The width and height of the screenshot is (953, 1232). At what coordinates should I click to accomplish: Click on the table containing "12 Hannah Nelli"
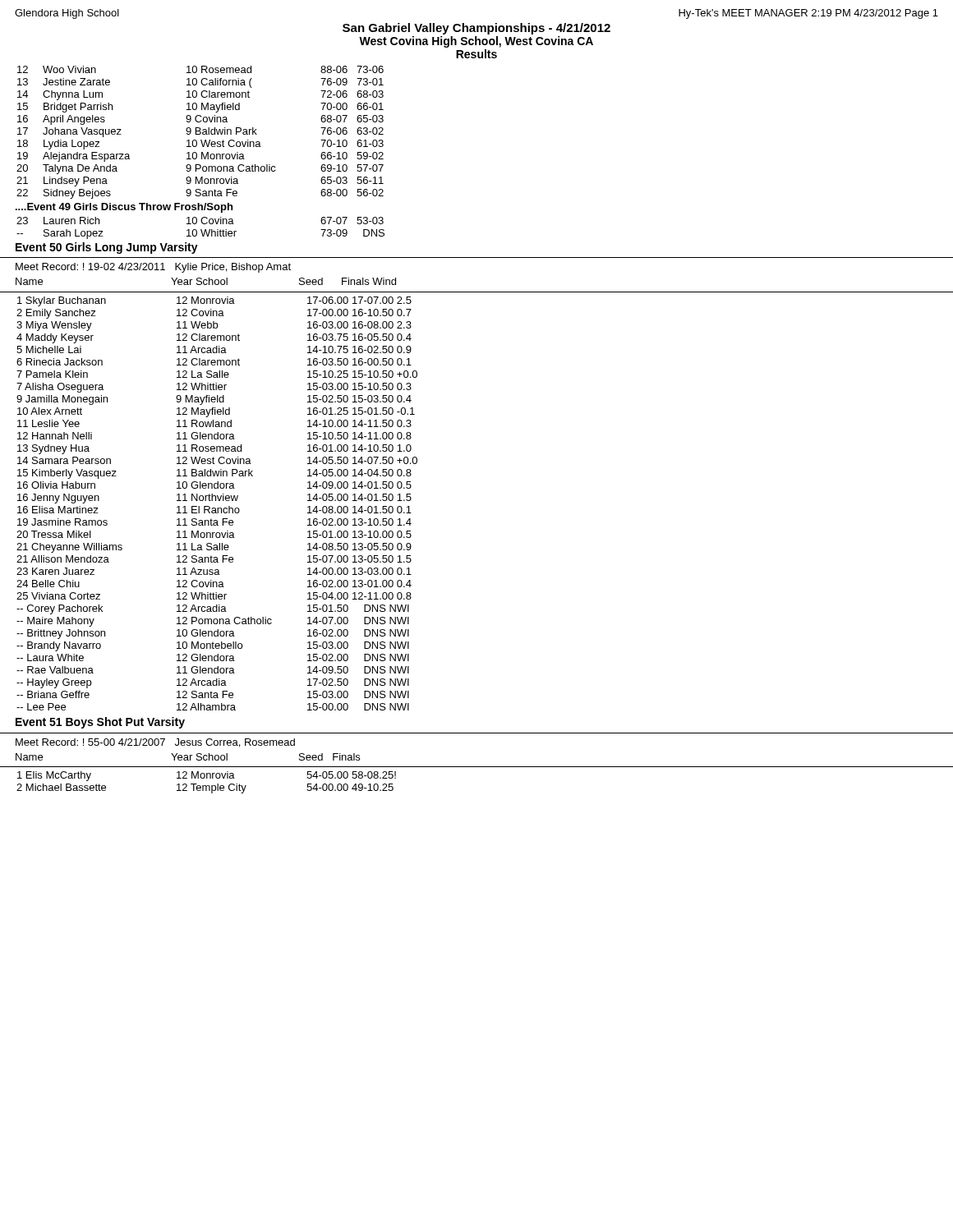point(476,503)
